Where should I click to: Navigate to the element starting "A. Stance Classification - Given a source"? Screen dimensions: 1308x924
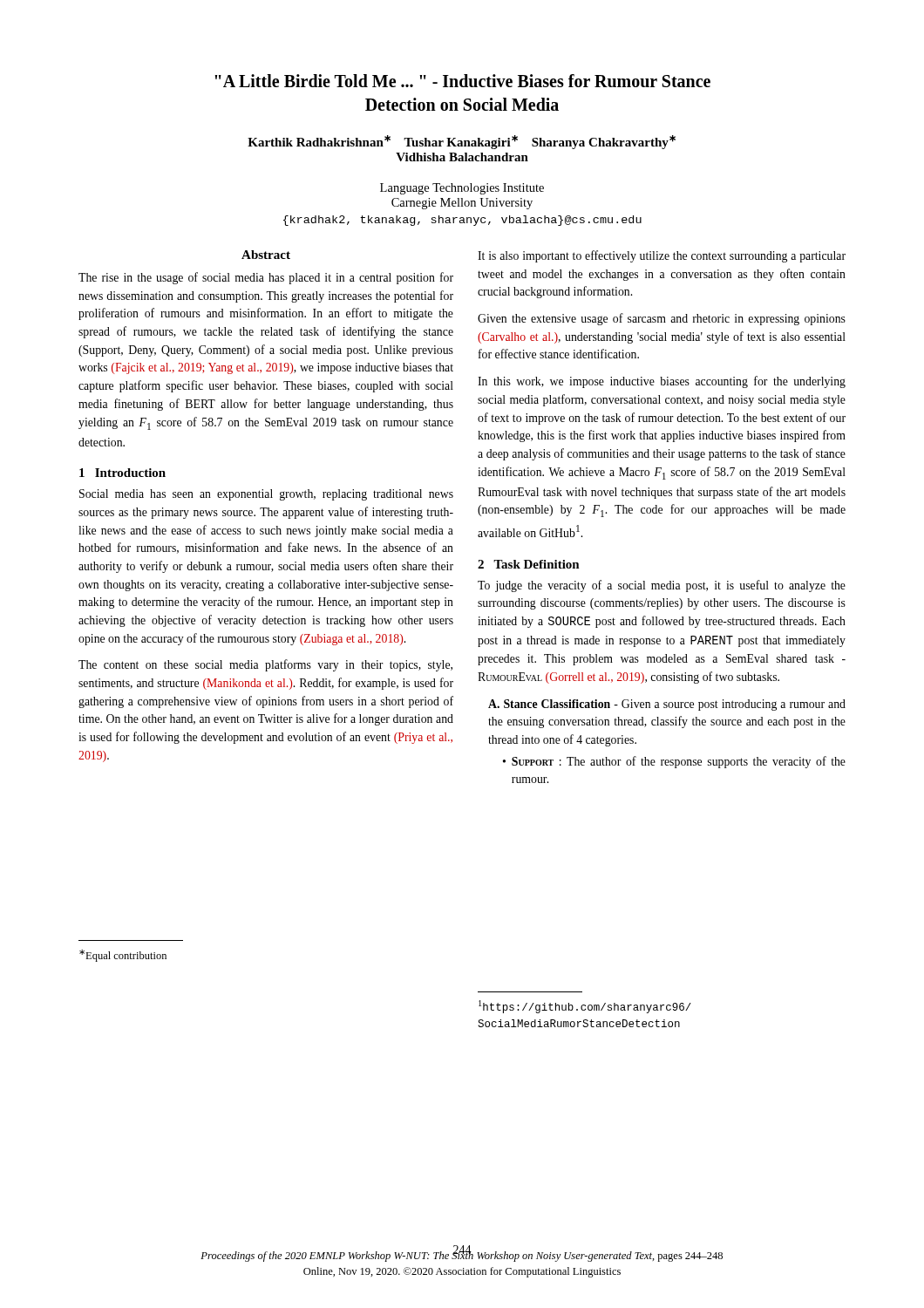(667, 722)
